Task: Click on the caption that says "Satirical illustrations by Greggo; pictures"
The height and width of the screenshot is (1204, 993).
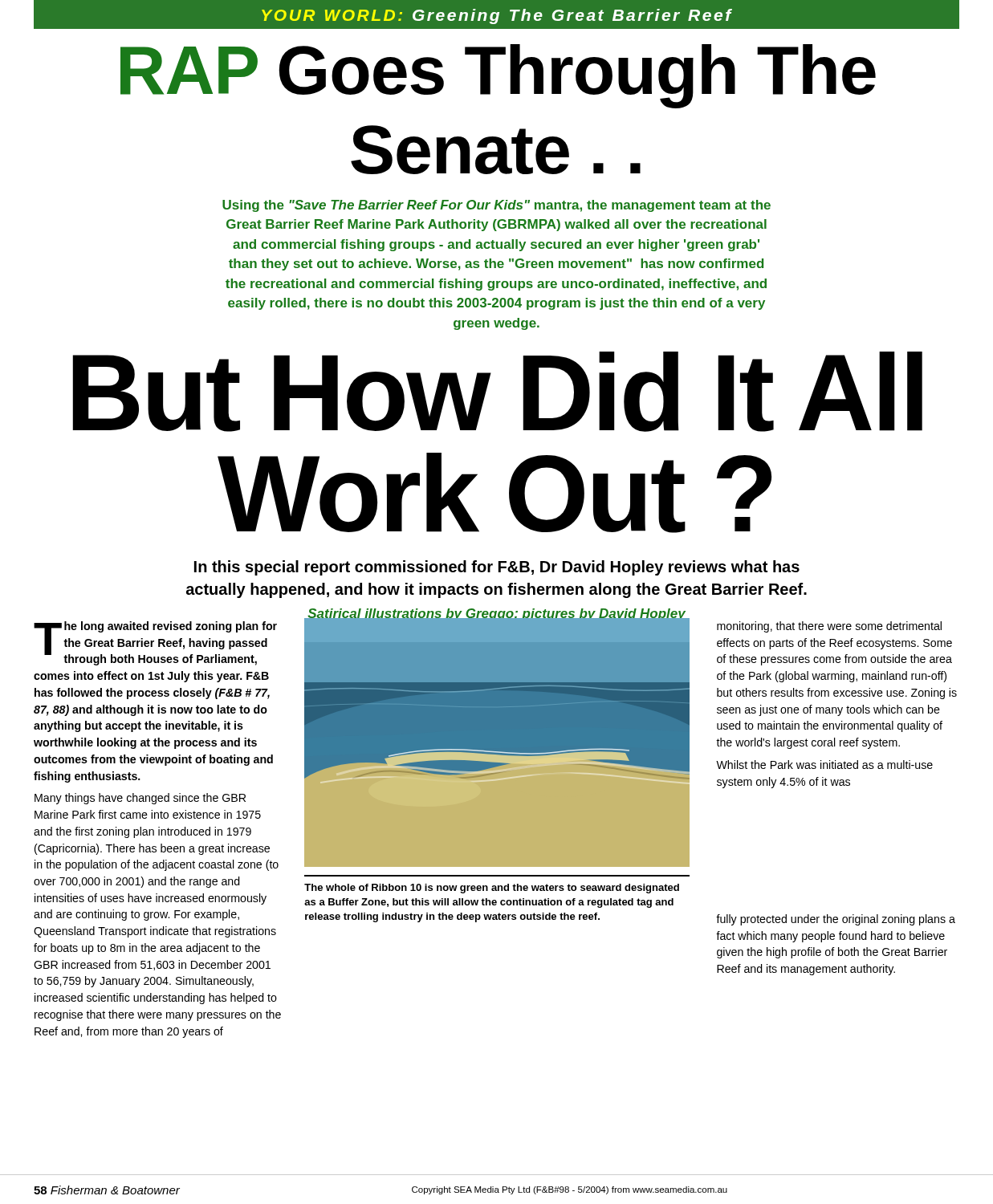Action: pos(496,614)
